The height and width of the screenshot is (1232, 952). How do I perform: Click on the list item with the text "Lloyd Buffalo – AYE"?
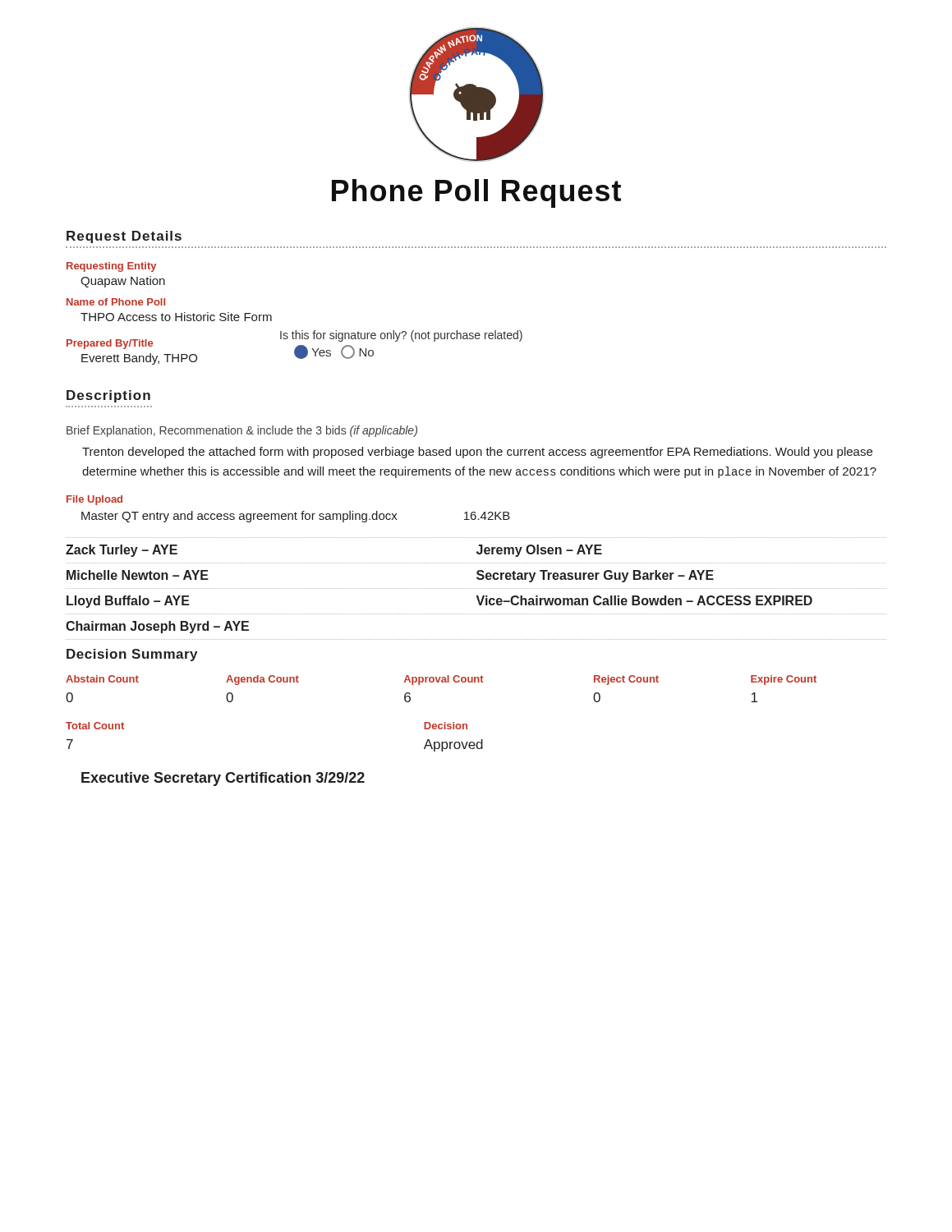click(x=128, y=601)
